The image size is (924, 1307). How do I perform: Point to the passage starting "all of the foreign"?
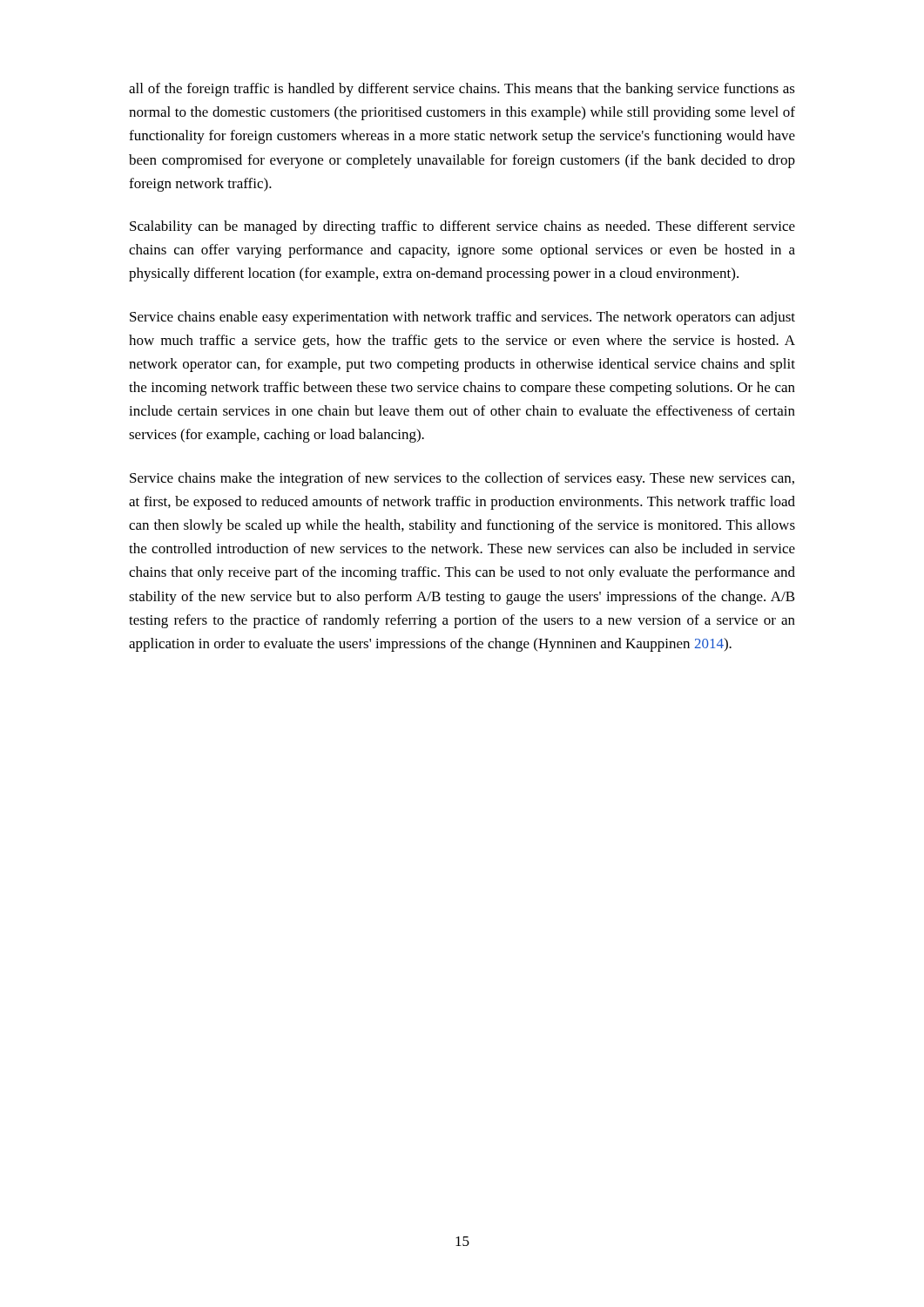[462, 136]
